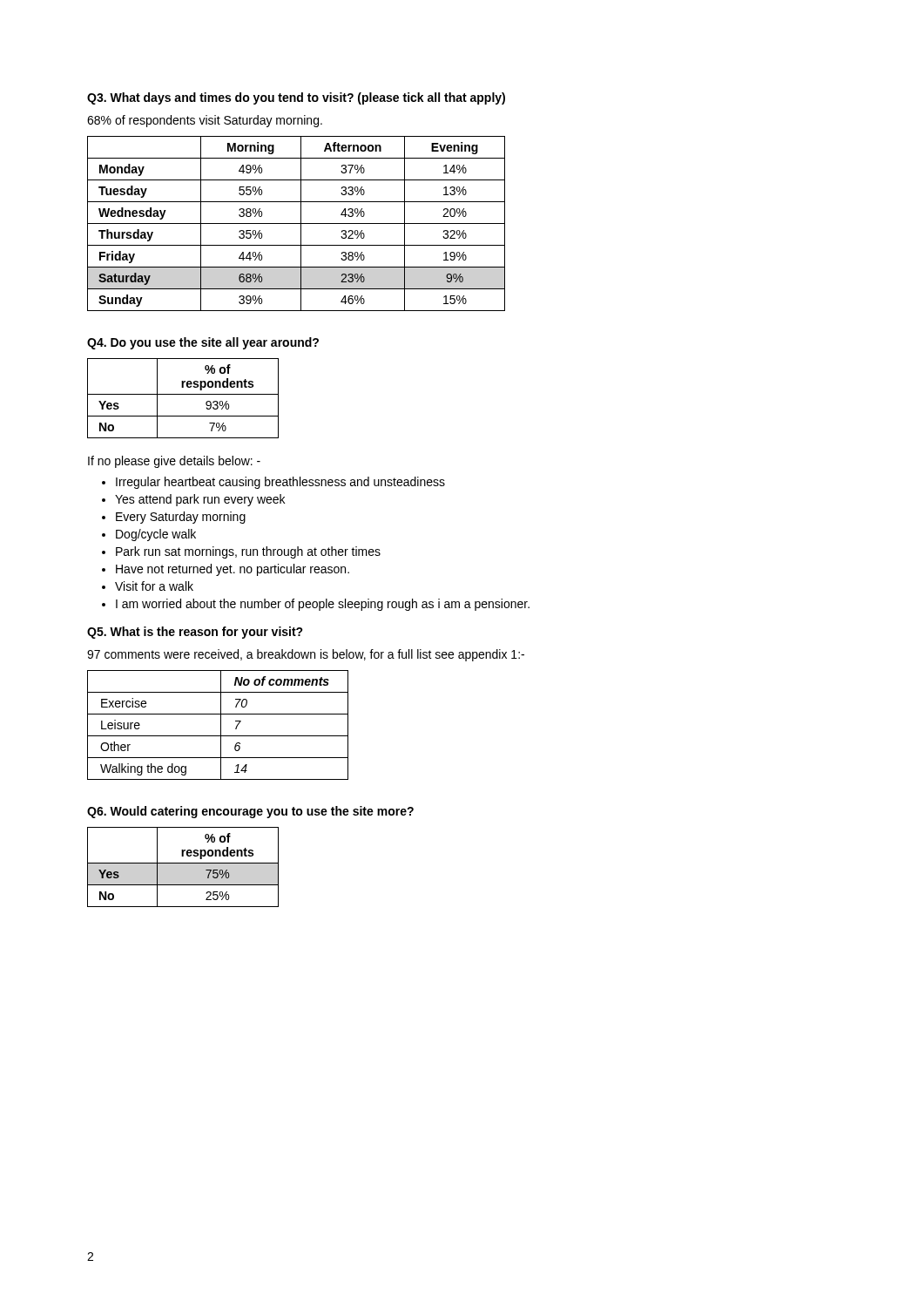Click on the list item with the text "Irregular heartbeat causing breathlessness"
This screenshot has height=1307, width=924.
click(280, 483)
